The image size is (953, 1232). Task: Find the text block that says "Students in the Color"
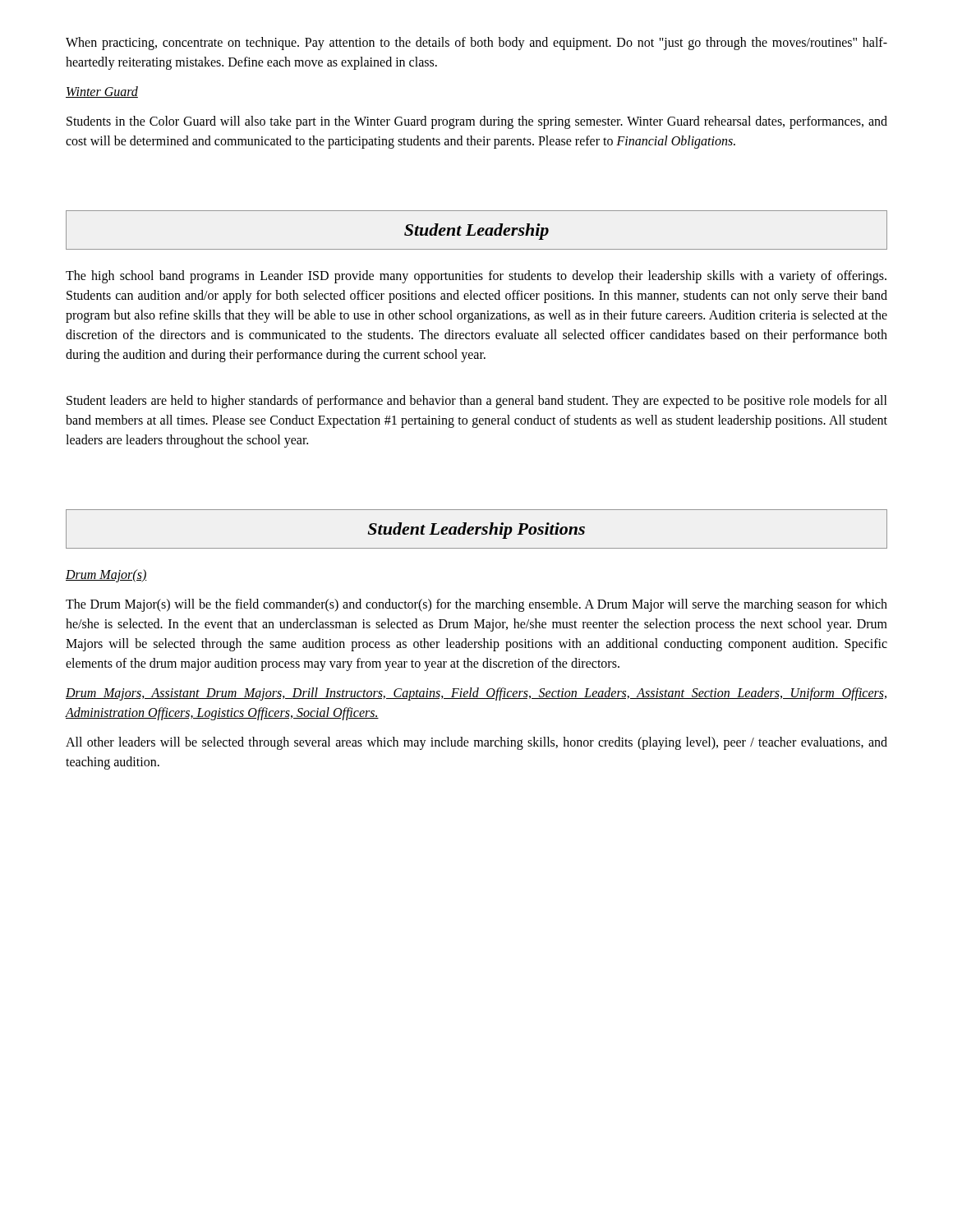(476, 131)
